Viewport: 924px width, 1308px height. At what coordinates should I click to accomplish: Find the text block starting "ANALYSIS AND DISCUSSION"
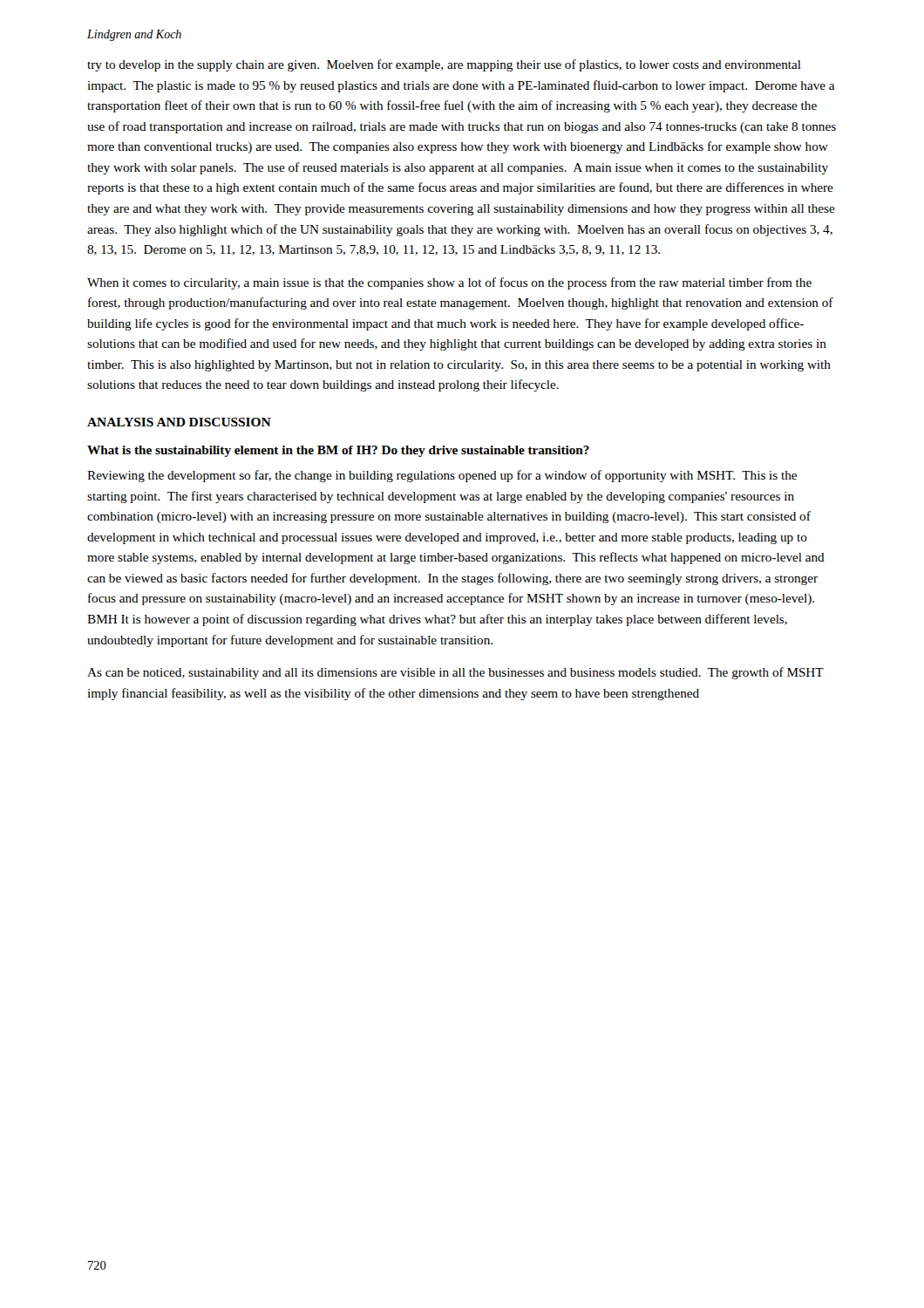[x=179, y=422]
